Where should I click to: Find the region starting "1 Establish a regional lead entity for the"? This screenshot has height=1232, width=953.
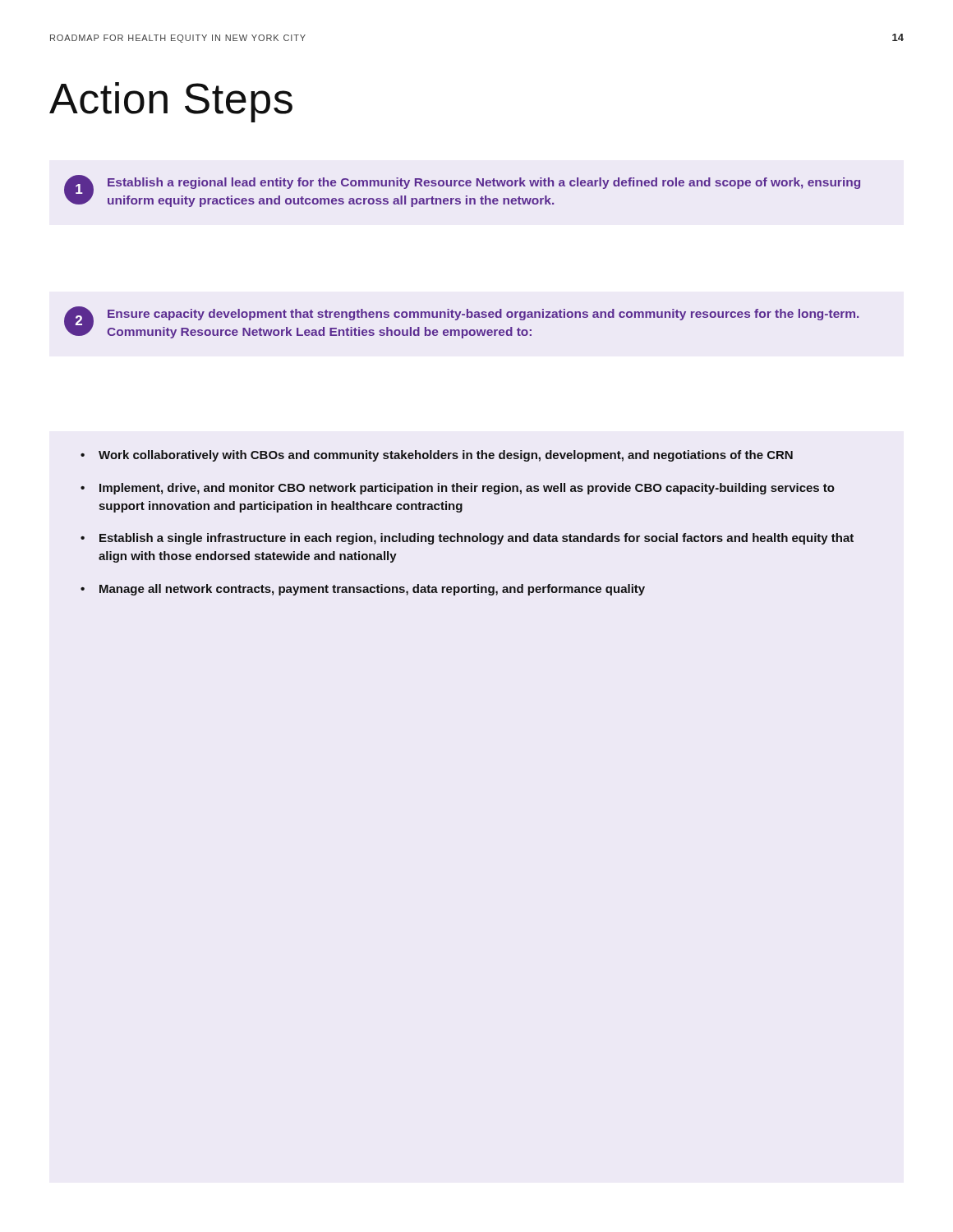point(476,193)
